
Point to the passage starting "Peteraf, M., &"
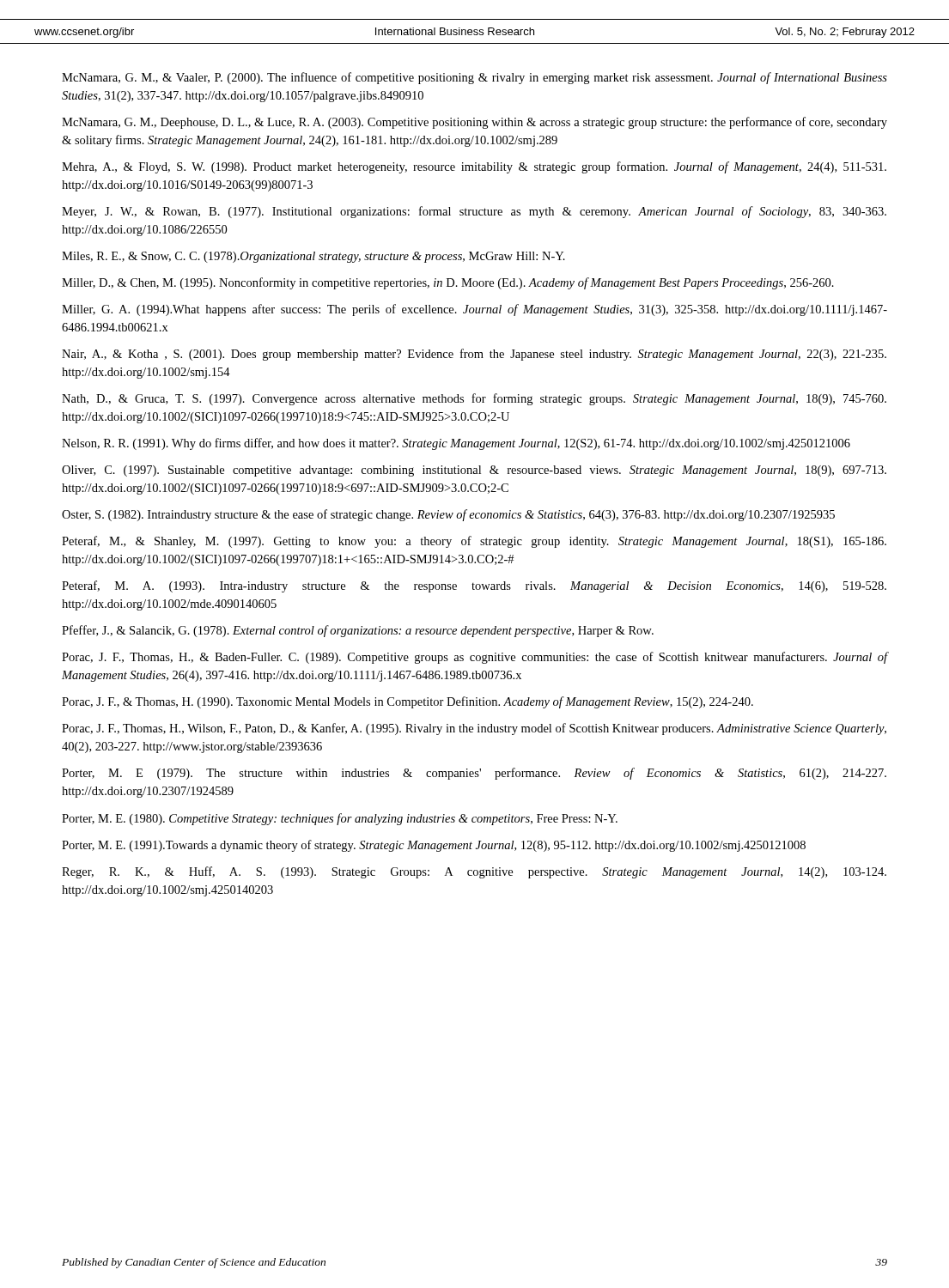point(474,550)
